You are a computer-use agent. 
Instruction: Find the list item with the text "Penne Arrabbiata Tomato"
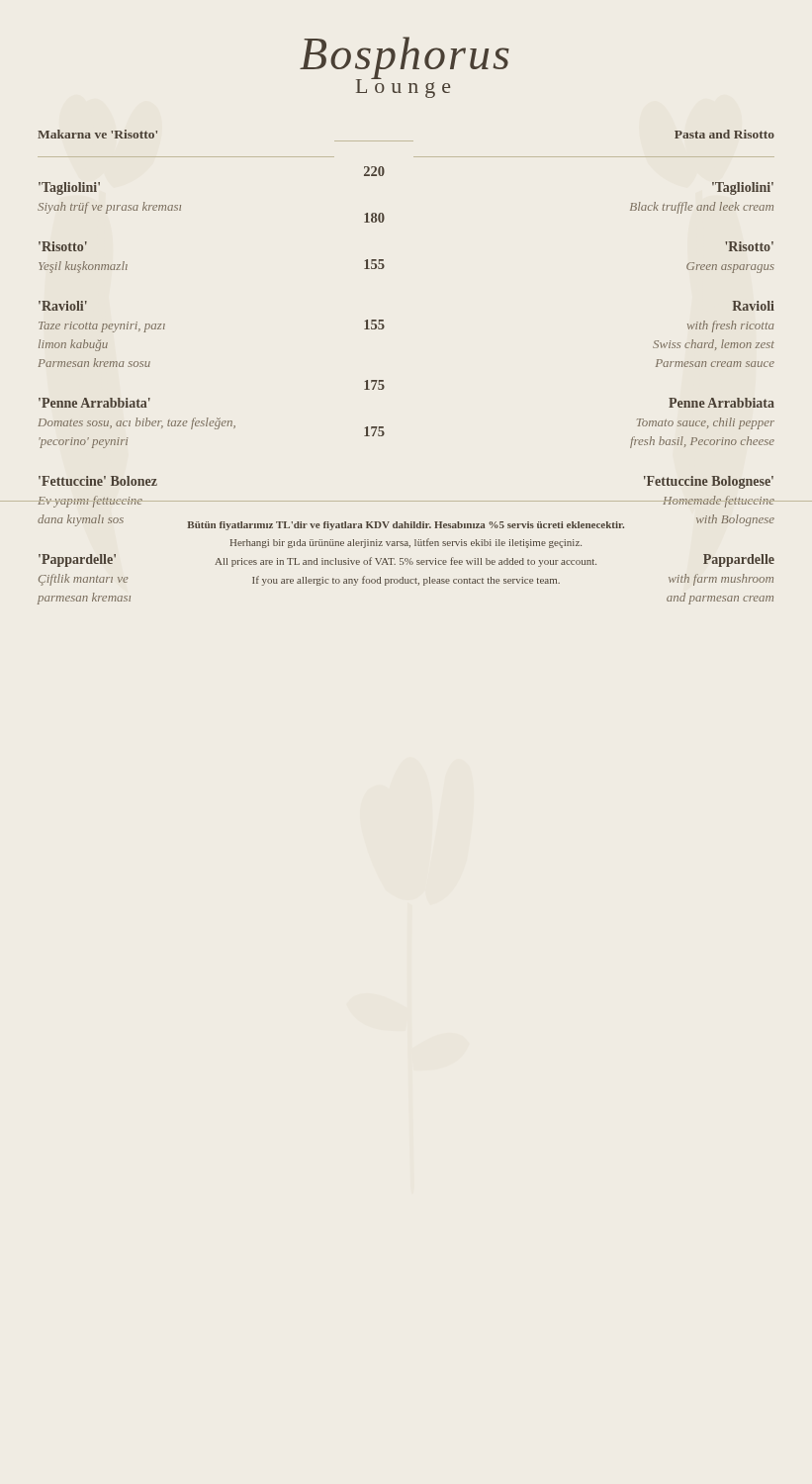[x=722, y=403]
